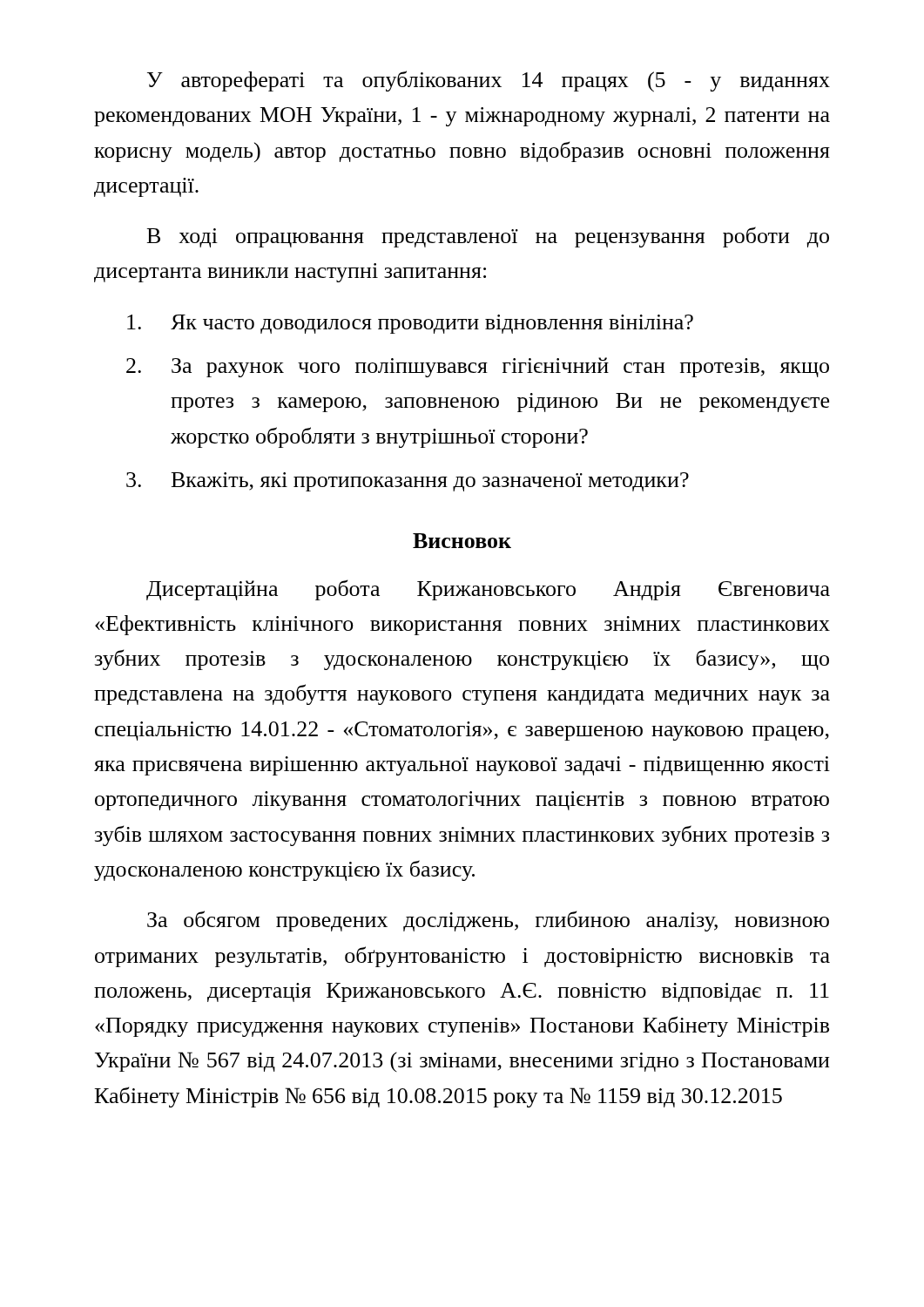Screen dimensions: 1307x924
Task: Click on the text block starting "3. Вкажіть, які протипоказання"
Action: 462,480
